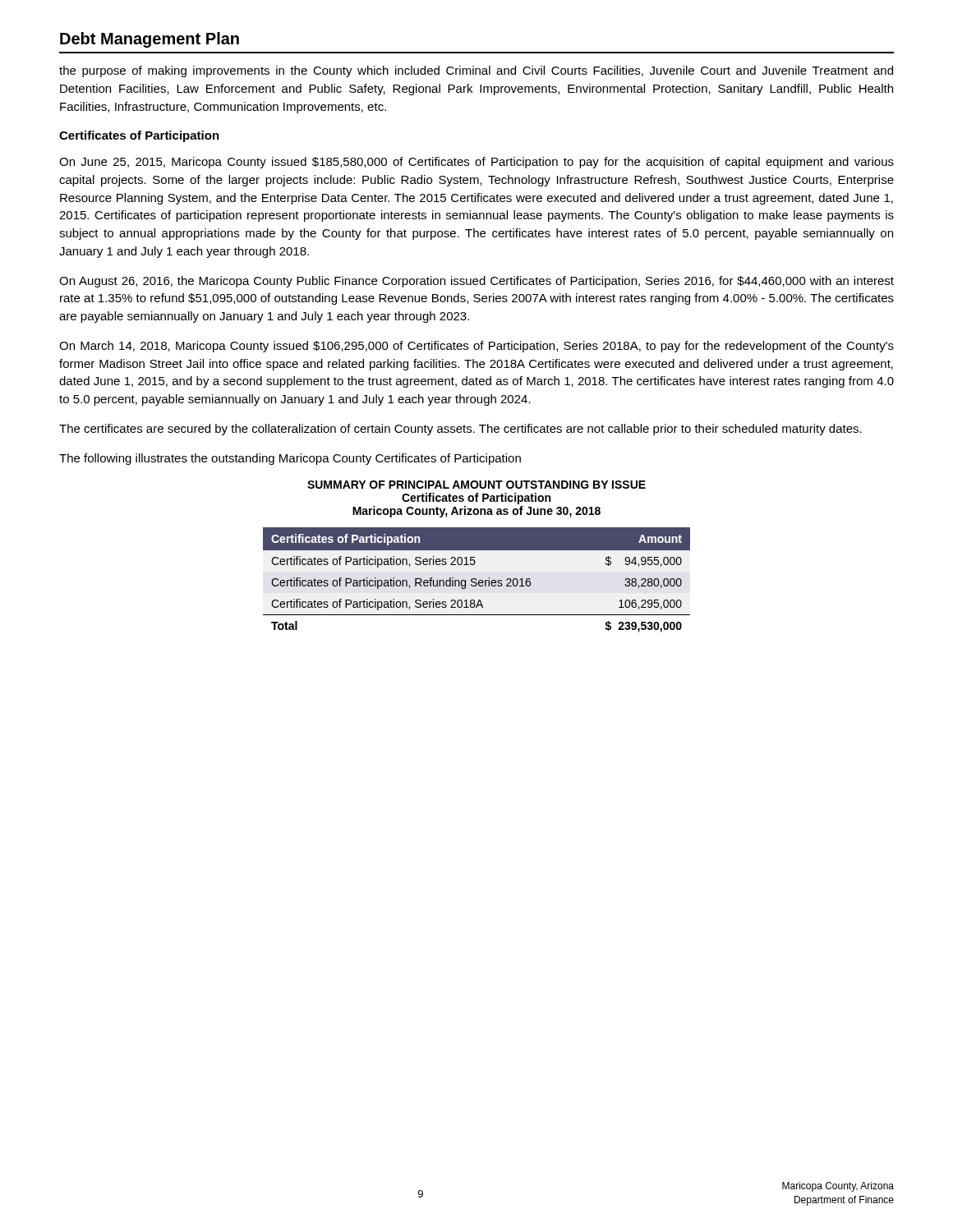Navigate to the element starting "On March 14, 2018, Maricopa County"
953x1232 pixels.
[x=476, y=372]
